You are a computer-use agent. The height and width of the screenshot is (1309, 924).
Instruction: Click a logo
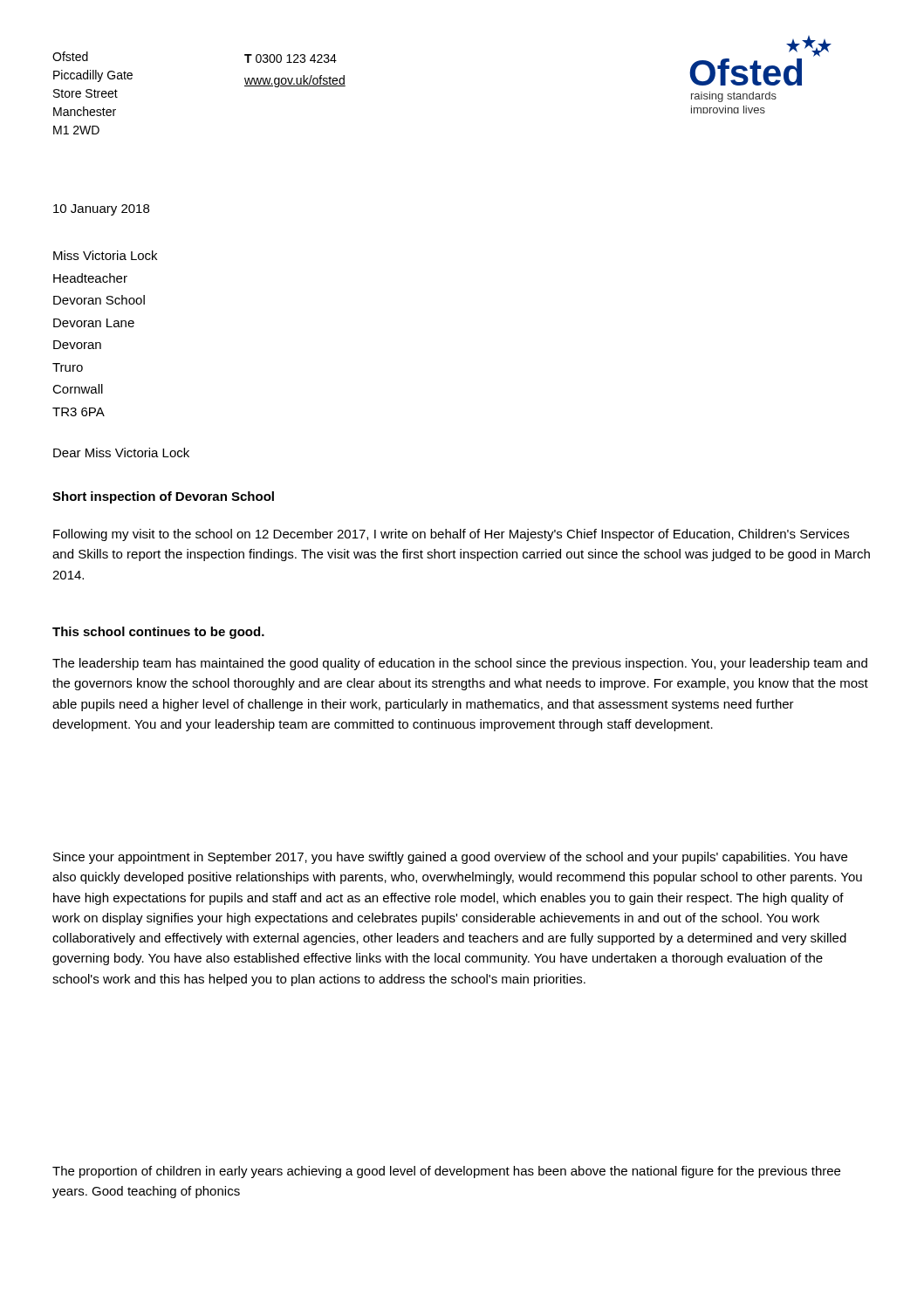tap(776, 74)
